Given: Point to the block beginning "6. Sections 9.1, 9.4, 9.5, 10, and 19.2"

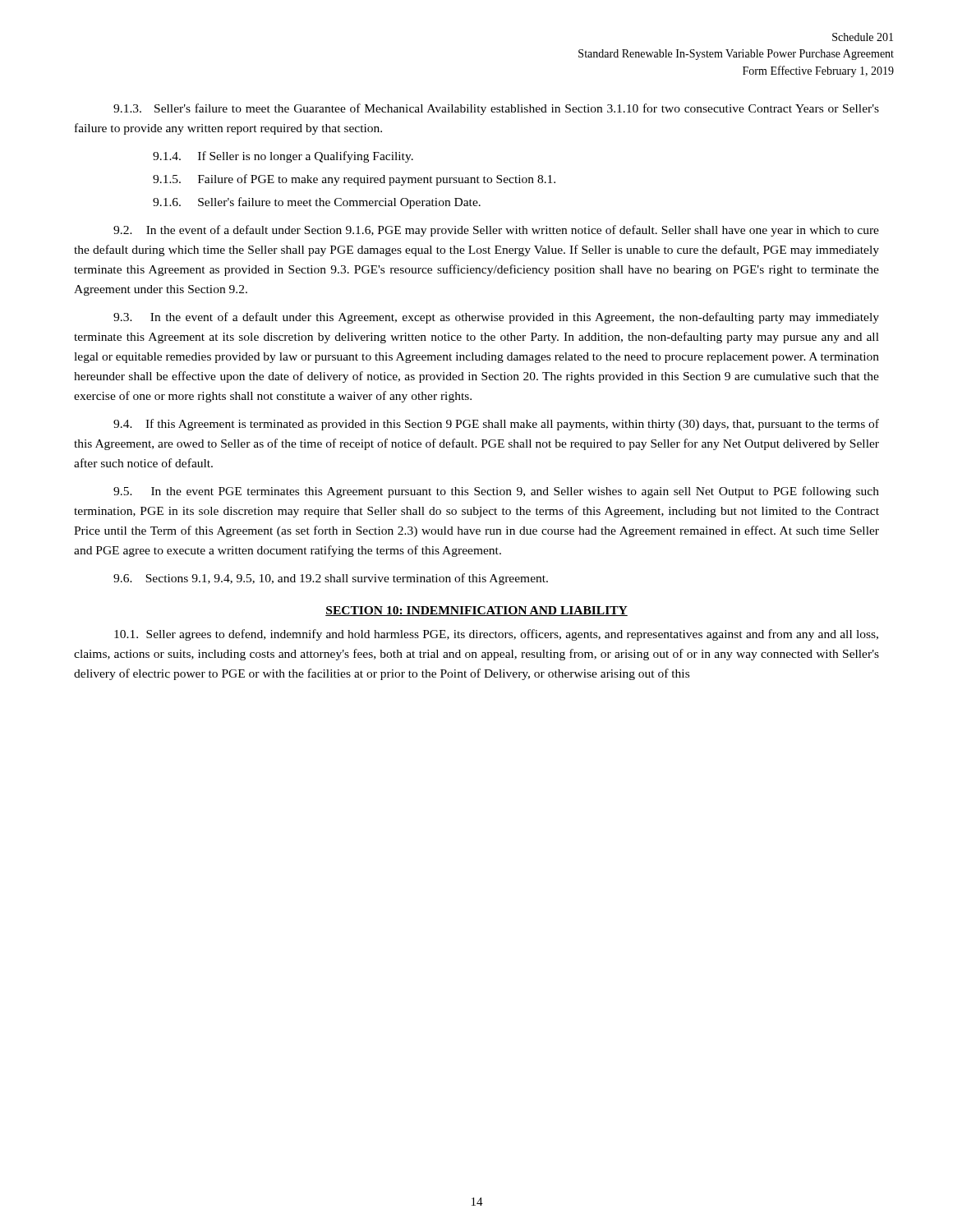Looking at the screenshot, I should point(476,579).
